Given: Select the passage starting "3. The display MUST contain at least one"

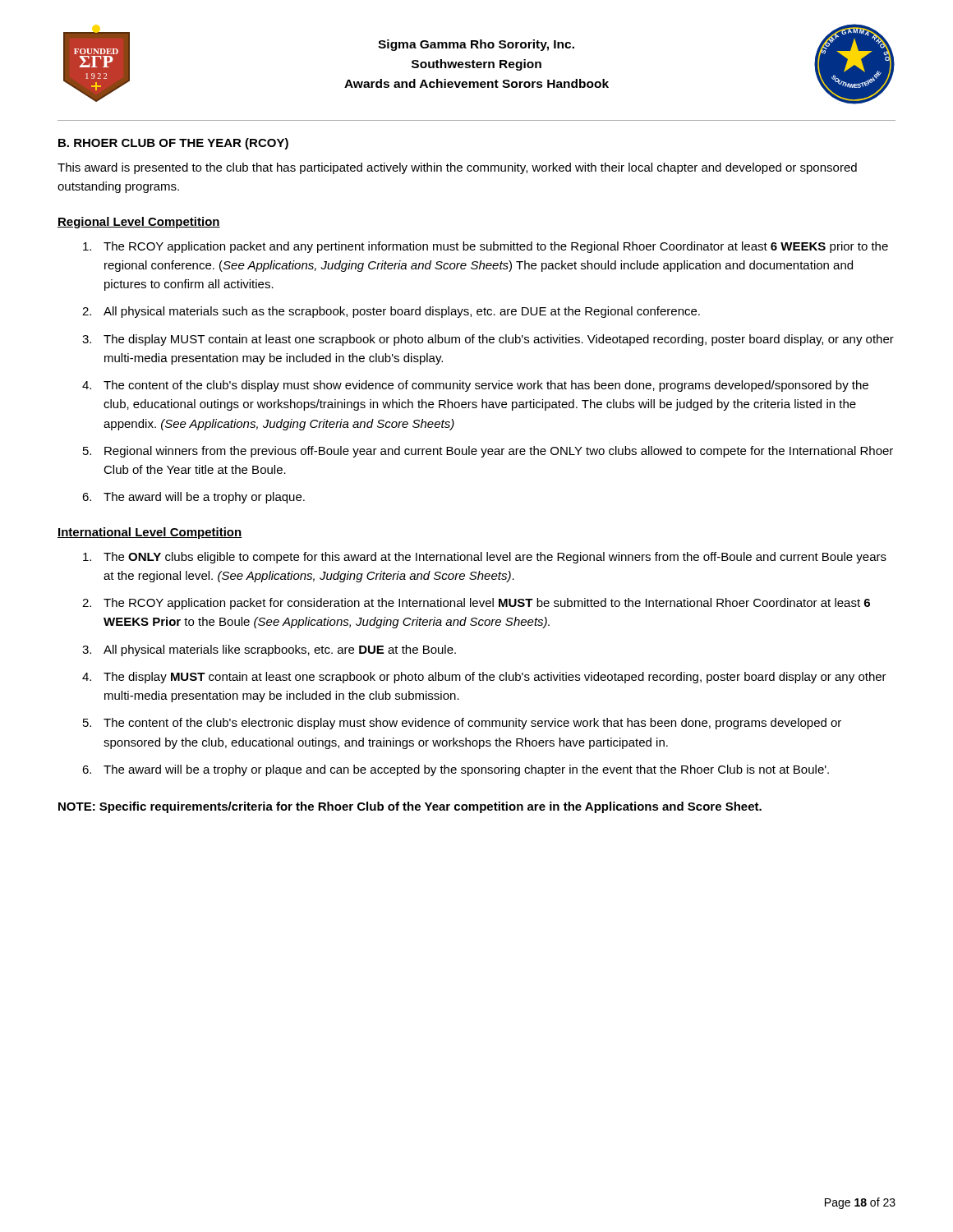Looking at the screenshot, I should pos(489,348).
